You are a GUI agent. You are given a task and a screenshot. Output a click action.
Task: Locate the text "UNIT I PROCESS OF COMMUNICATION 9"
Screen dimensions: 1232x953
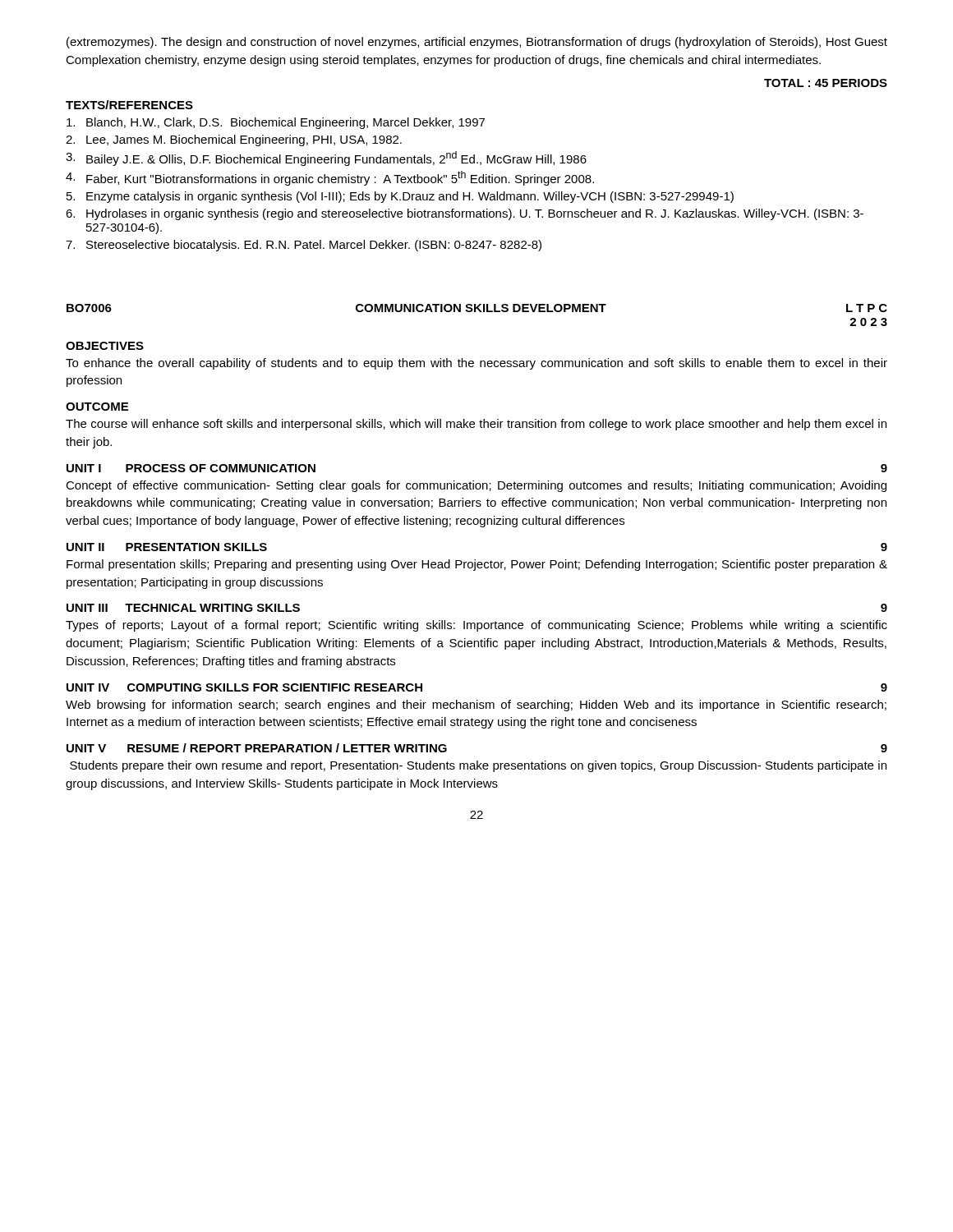85,468
